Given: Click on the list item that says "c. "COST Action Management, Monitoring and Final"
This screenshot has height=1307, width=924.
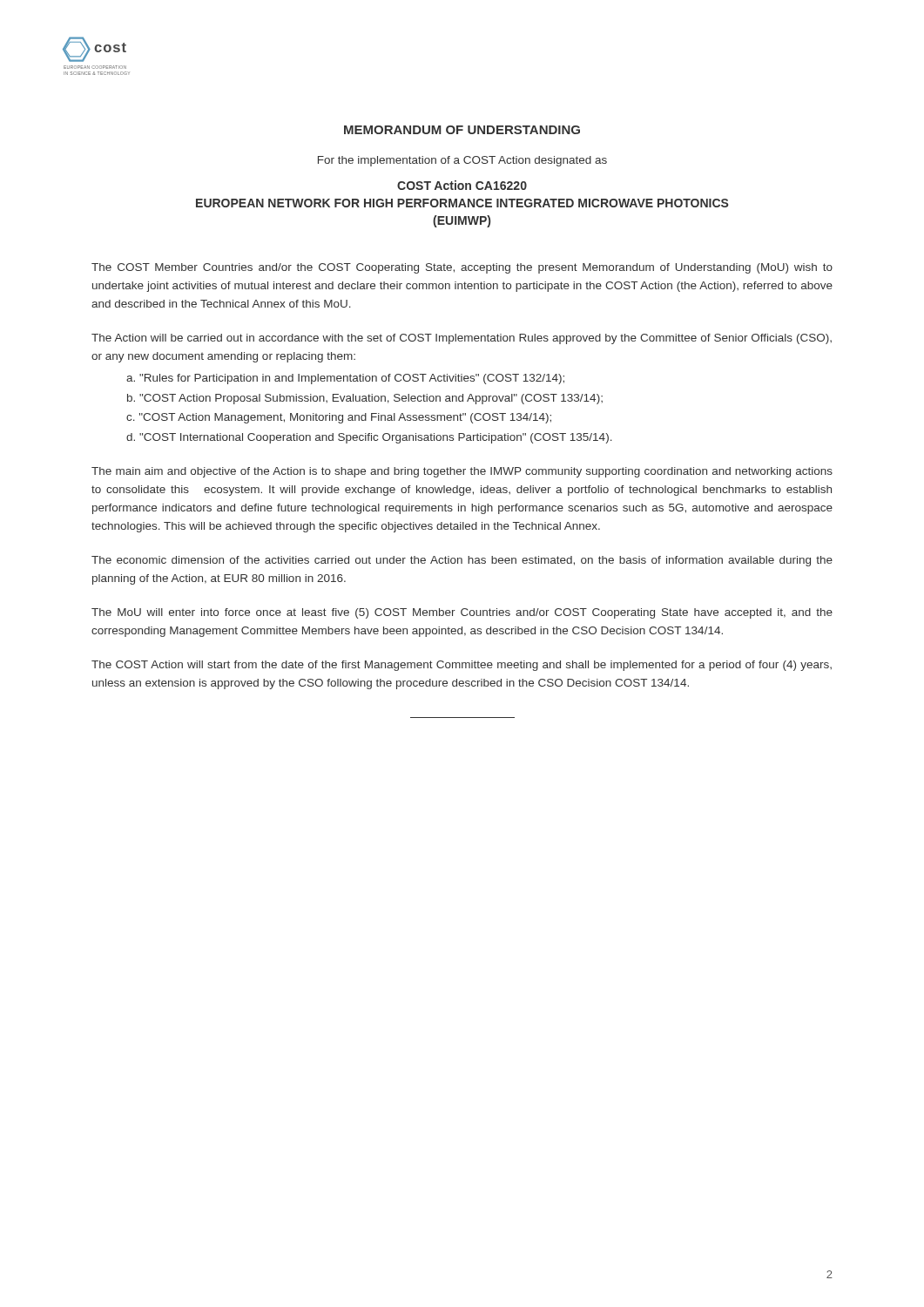Looking at the screenshot, I should coord(339,417).
